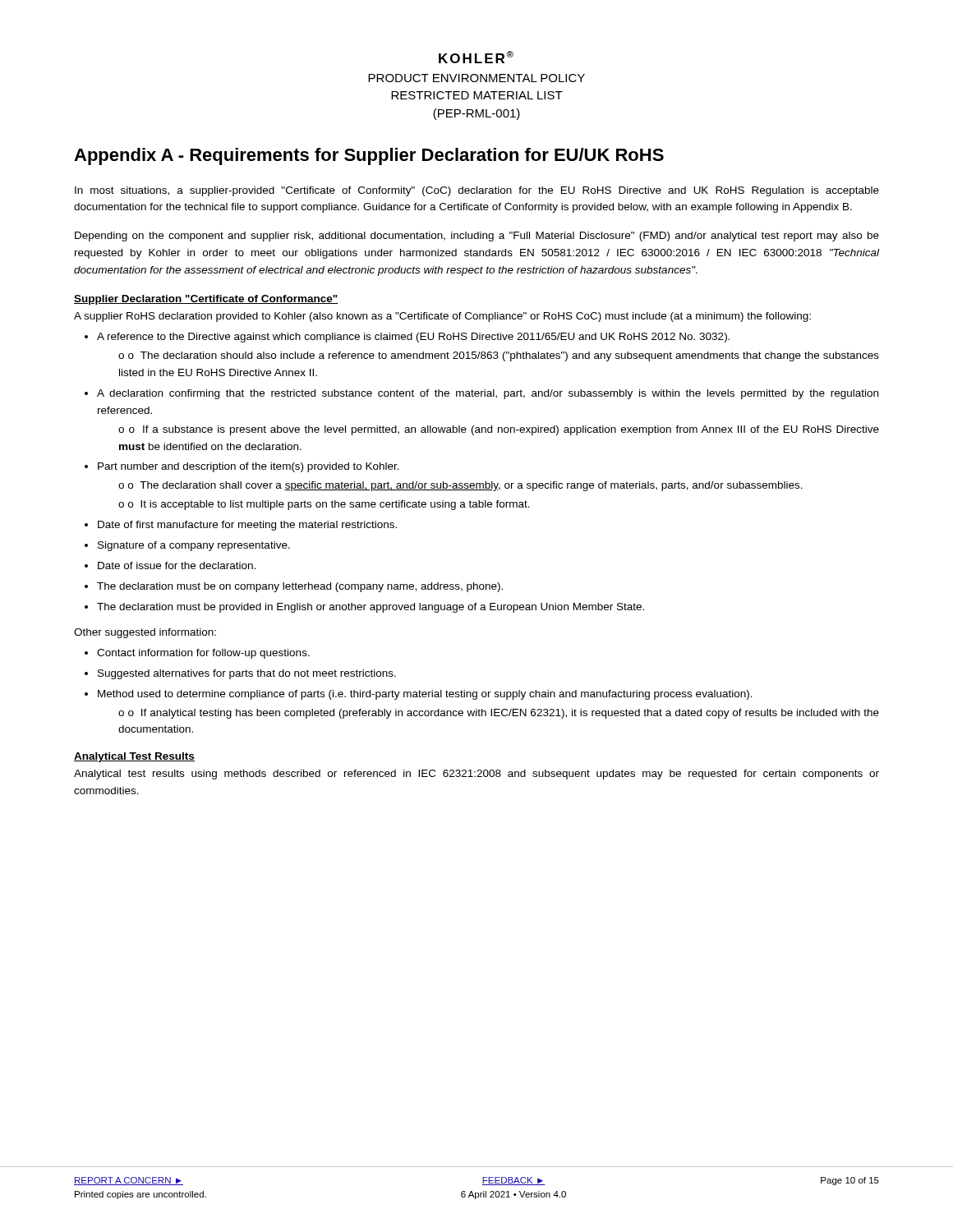Where is the passage that starts "Depending on the component"?
The height and width of the screenshot is (1232, 953).
[x=476, y=253]
